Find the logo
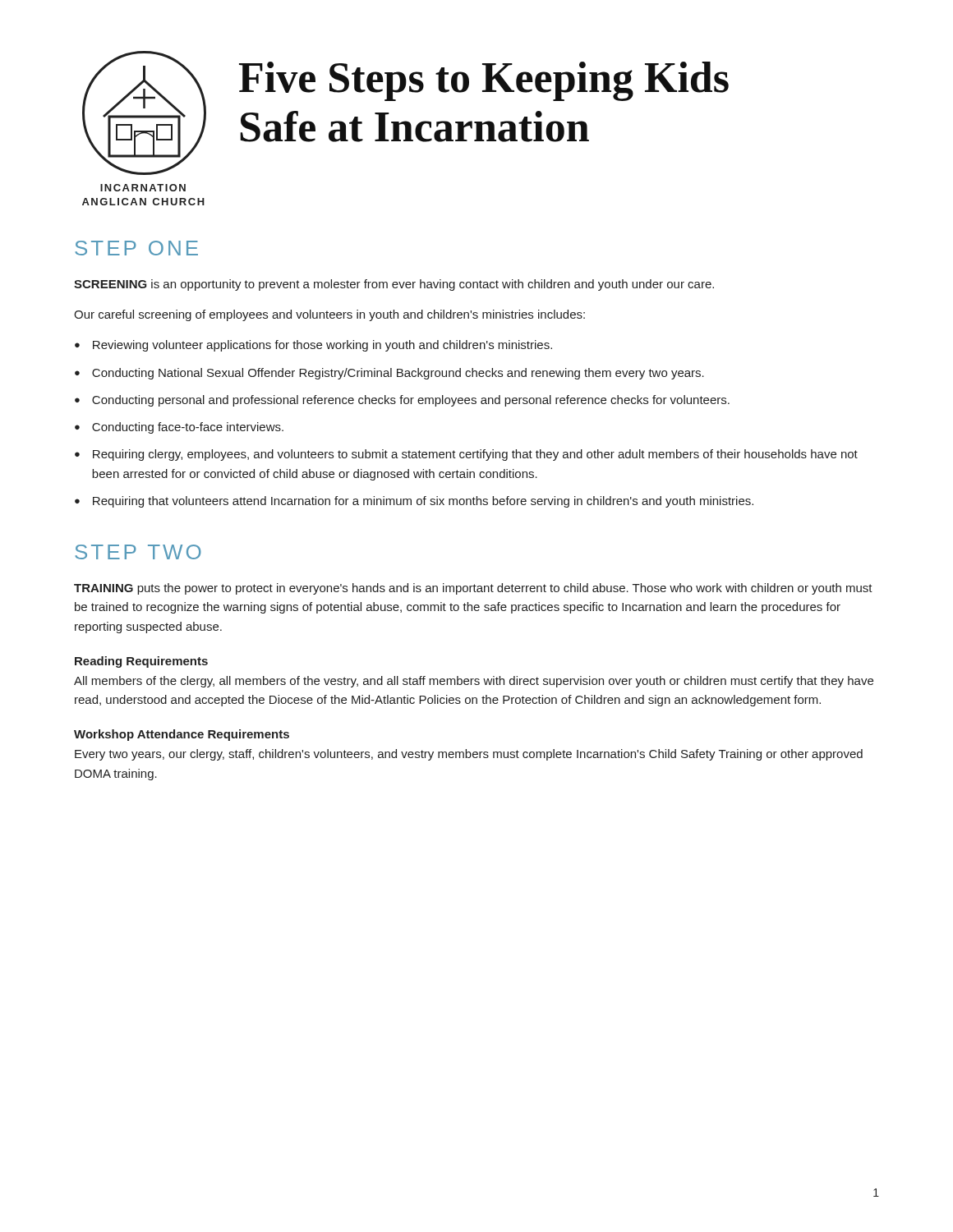The height and width of the screenshot is (1232, 953). click(x=144, y=129)
